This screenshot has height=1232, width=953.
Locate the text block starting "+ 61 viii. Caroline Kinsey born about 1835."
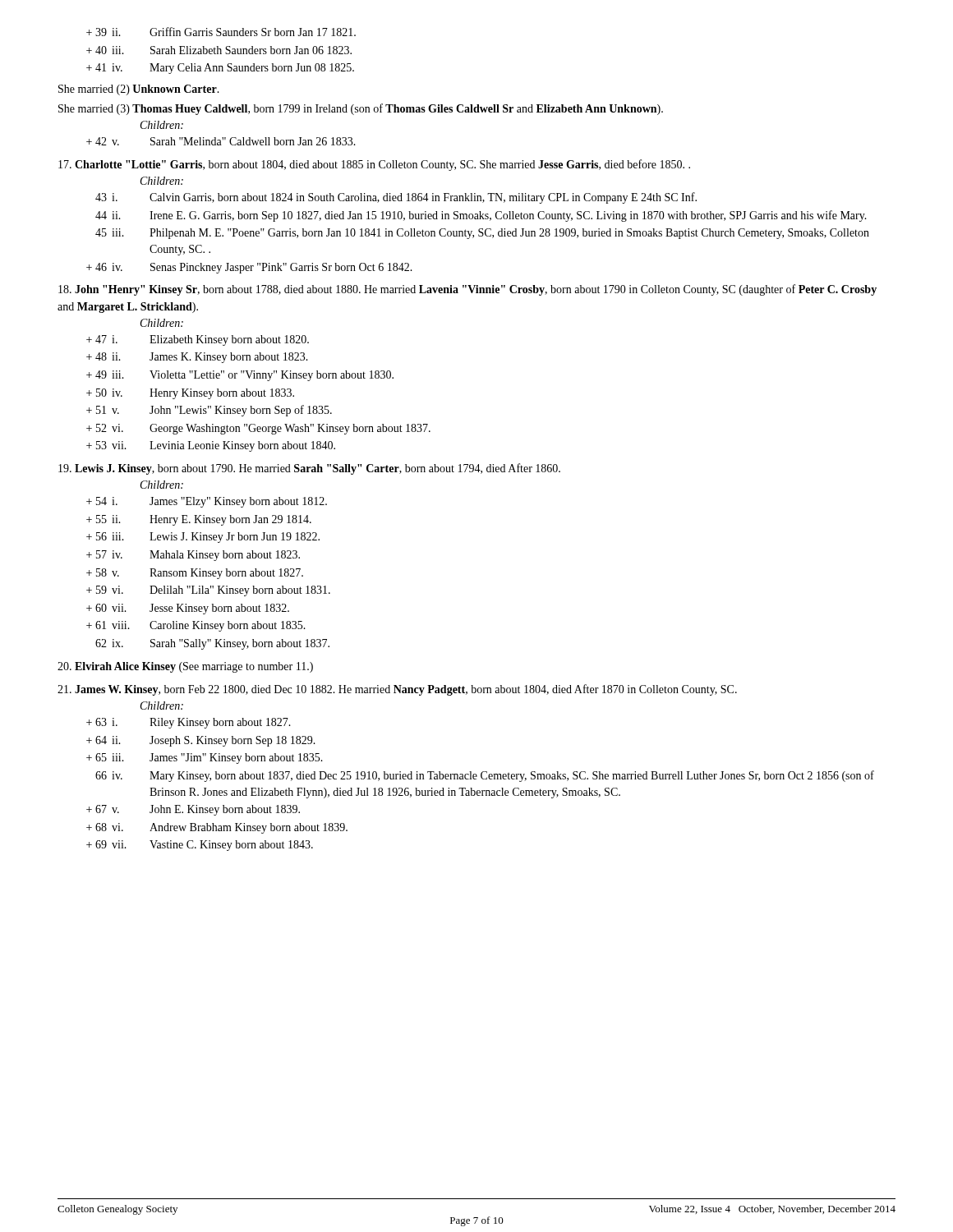[x=196, y=626]
